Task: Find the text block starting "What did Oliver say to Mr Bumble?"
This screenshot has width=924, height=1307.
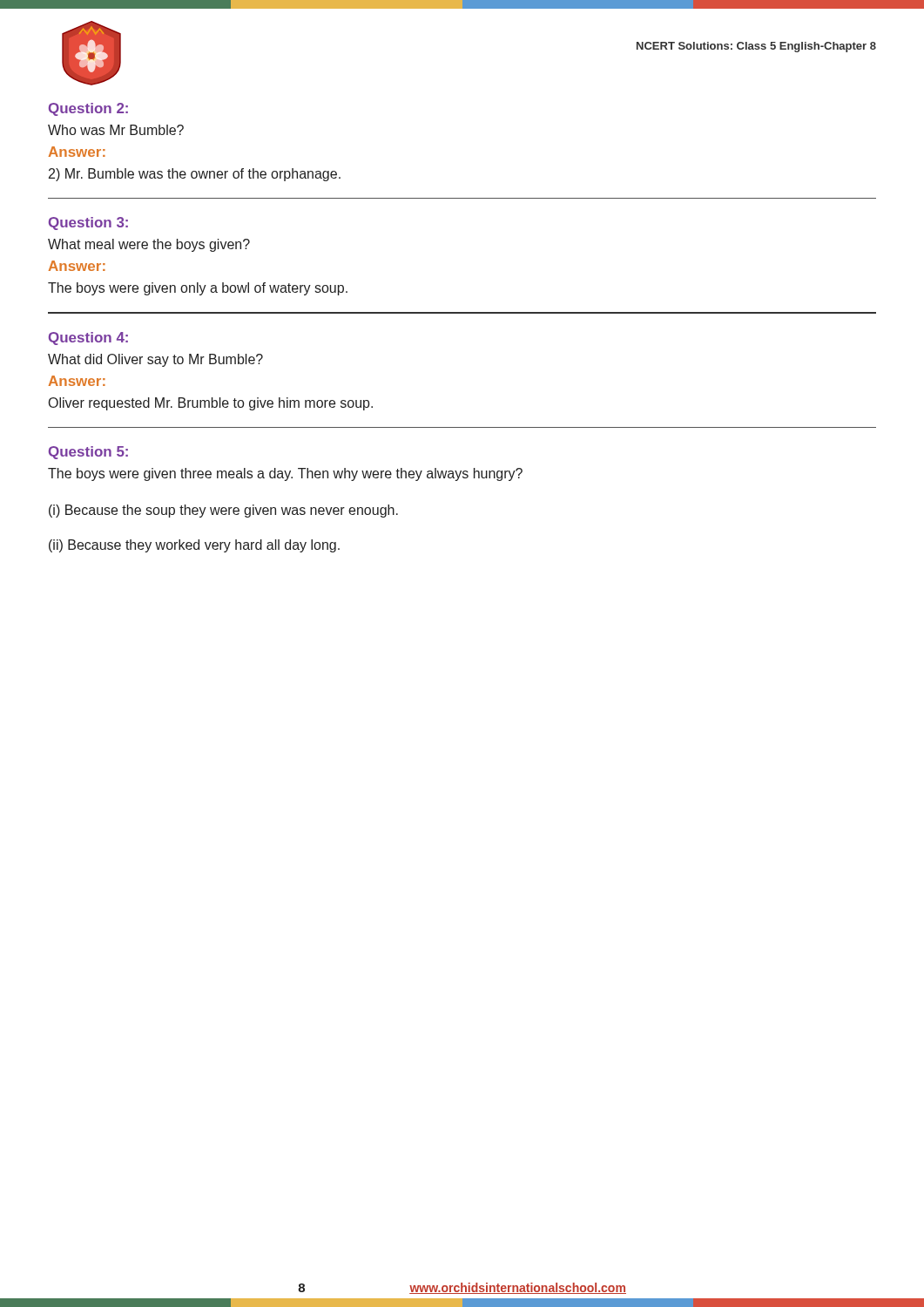Action: pyautogui.click(x=156, y=359)
